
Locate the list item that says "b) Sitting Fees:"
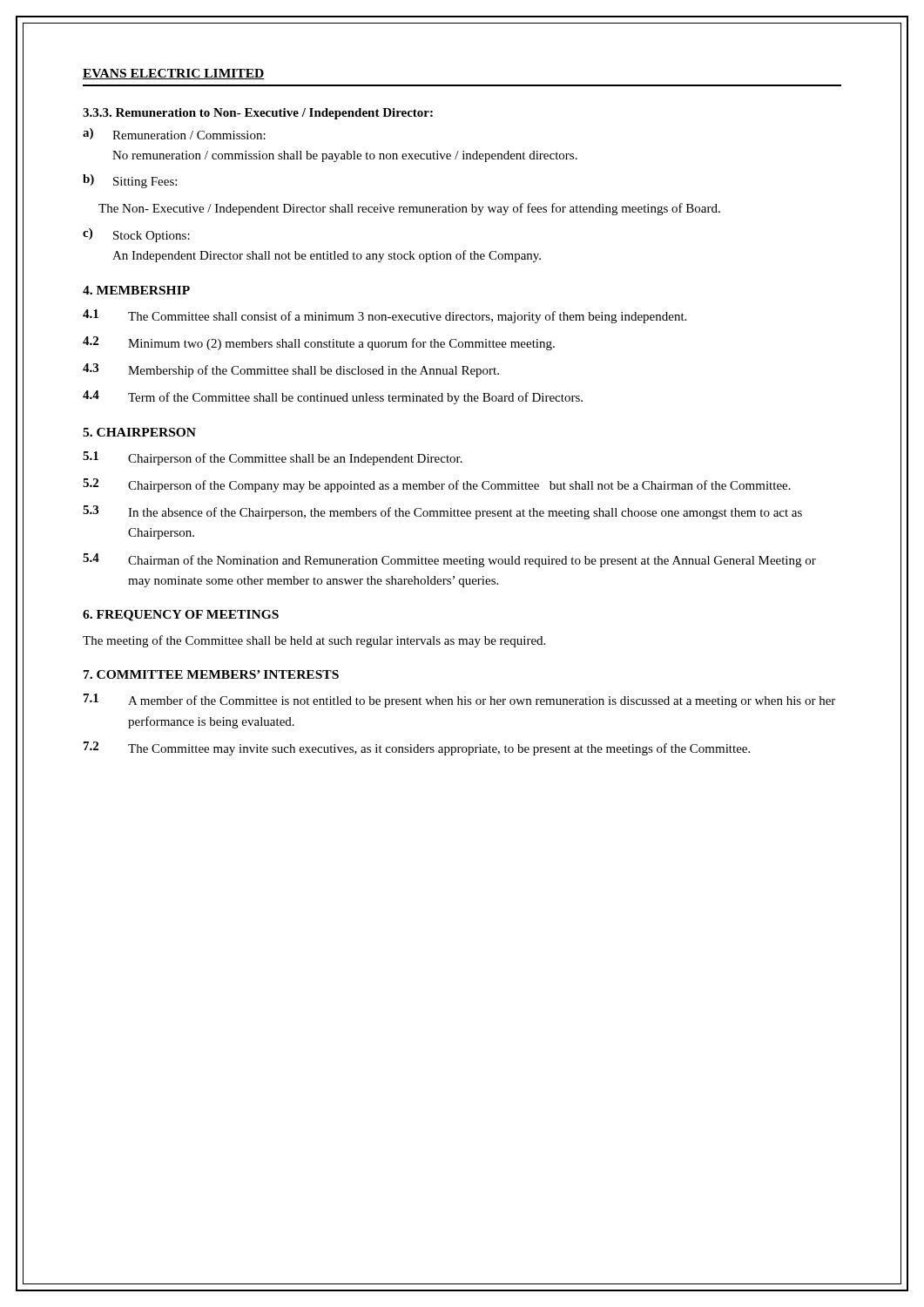point(130,181)
